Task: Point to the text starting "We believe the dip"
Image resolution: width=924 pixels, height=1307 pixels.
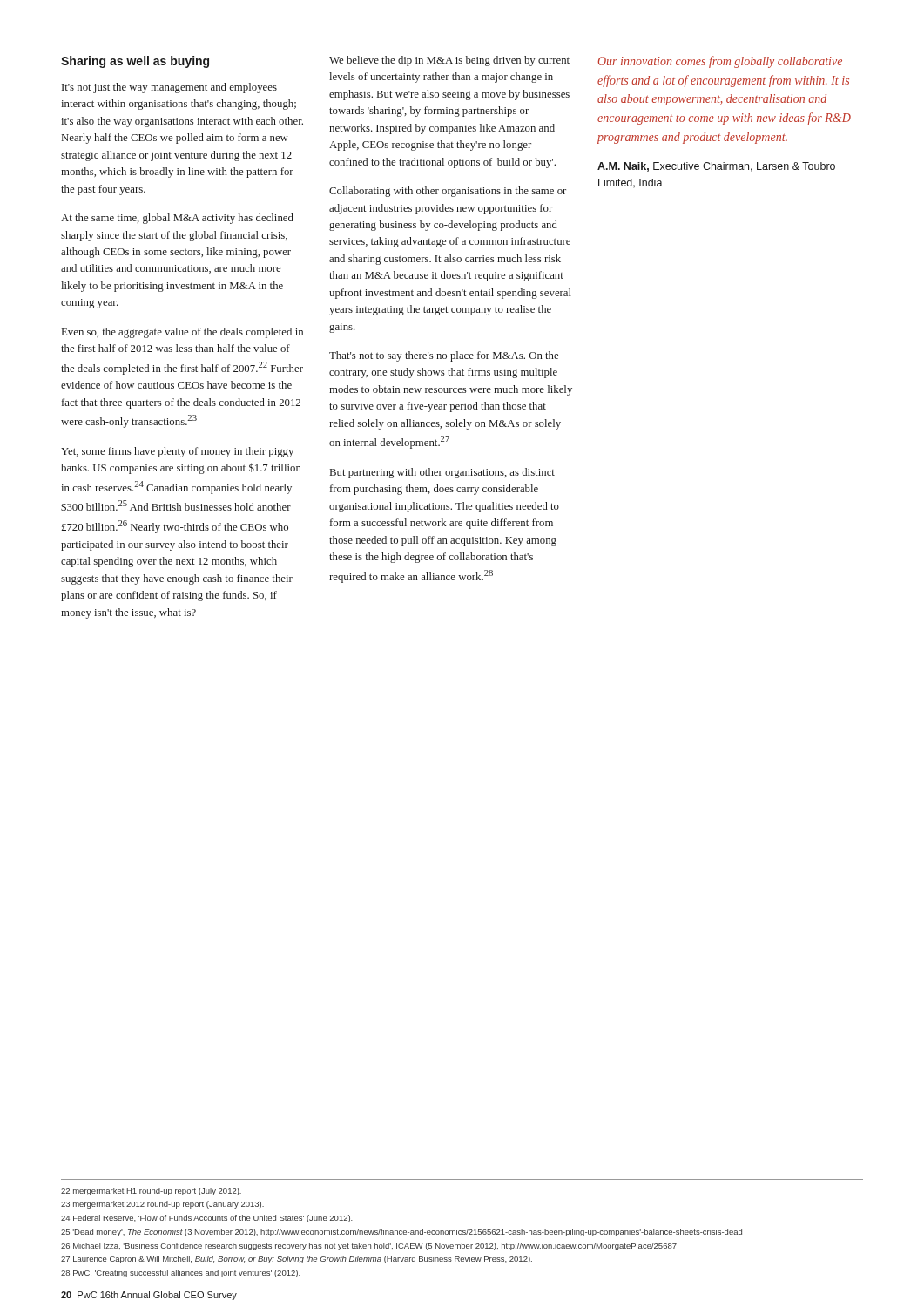Action: 450,111
